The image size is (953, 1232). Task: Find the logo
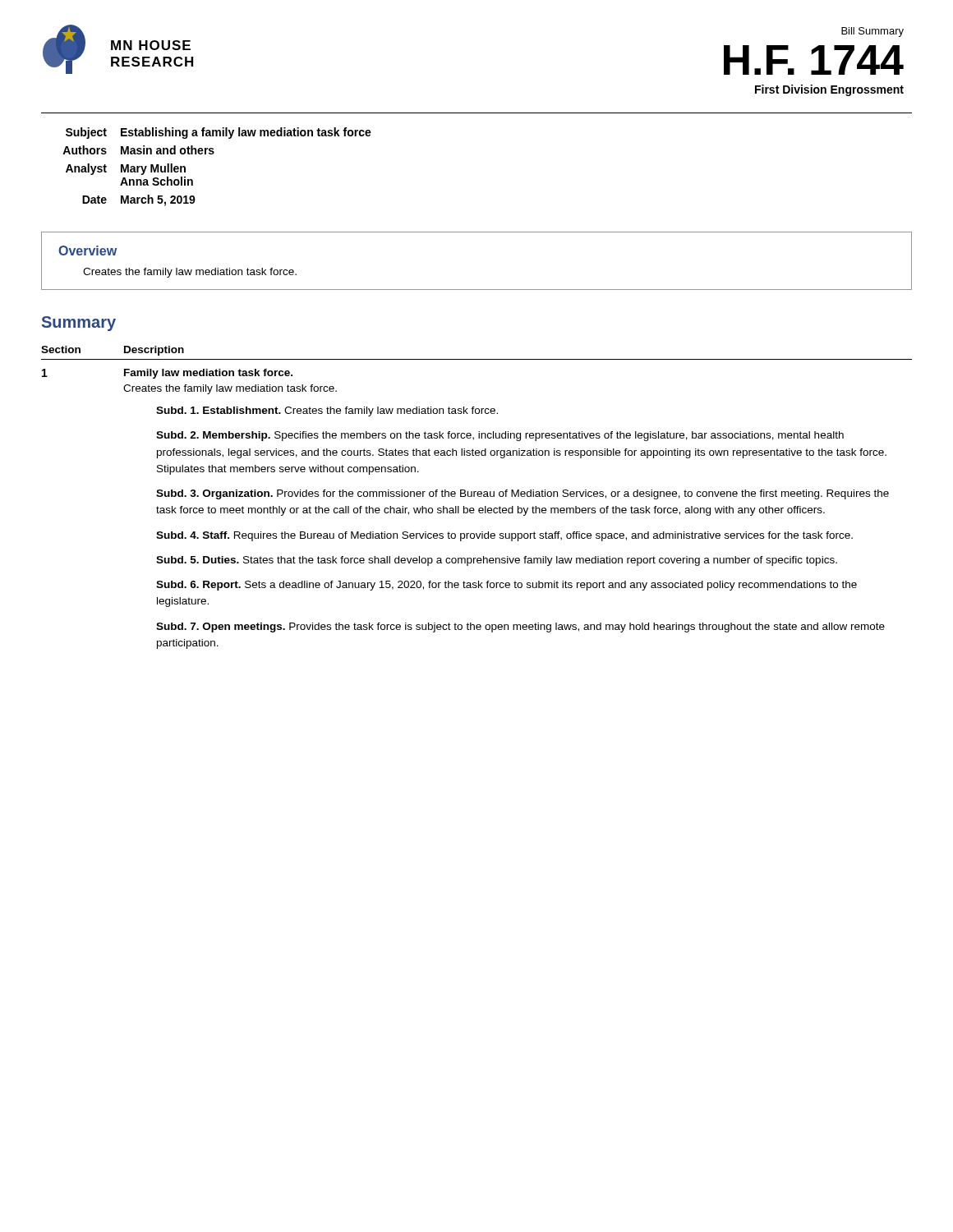click(118, 54)
